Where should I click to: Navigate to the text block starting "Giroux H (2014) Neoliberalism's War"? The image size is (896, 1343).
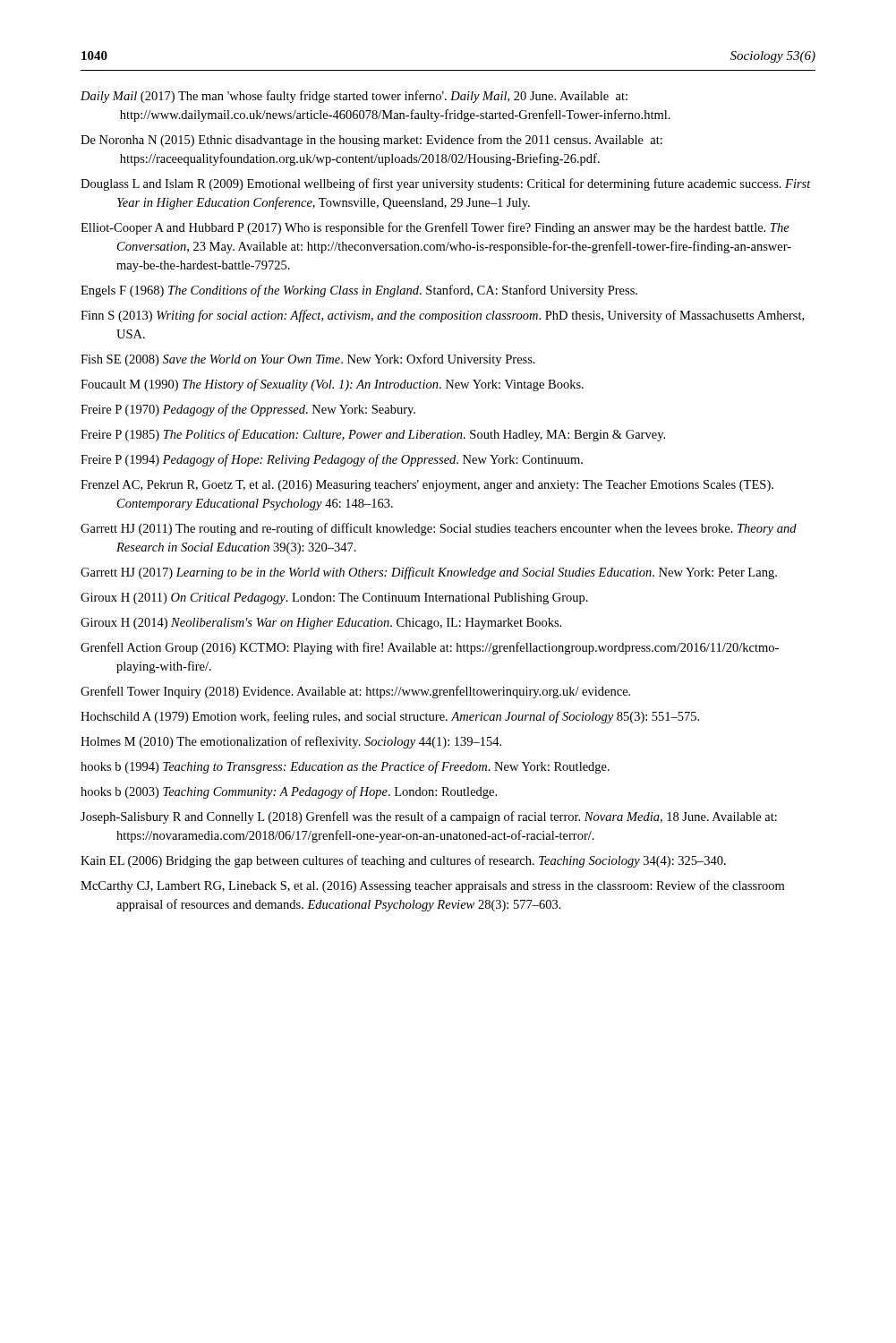tap(339, 622)
